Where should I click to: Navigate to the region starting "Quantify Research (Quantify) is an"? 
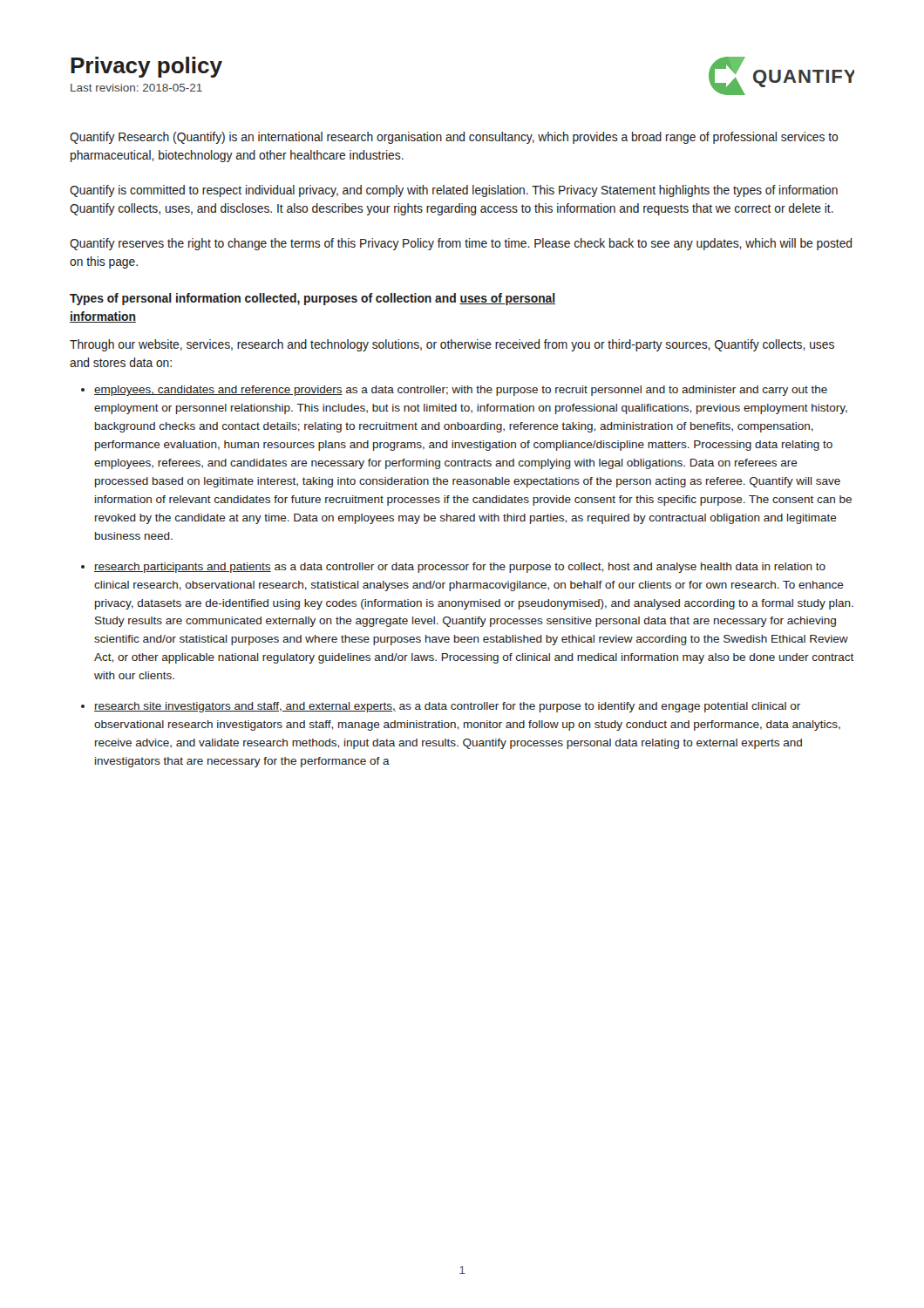point(454,147)
